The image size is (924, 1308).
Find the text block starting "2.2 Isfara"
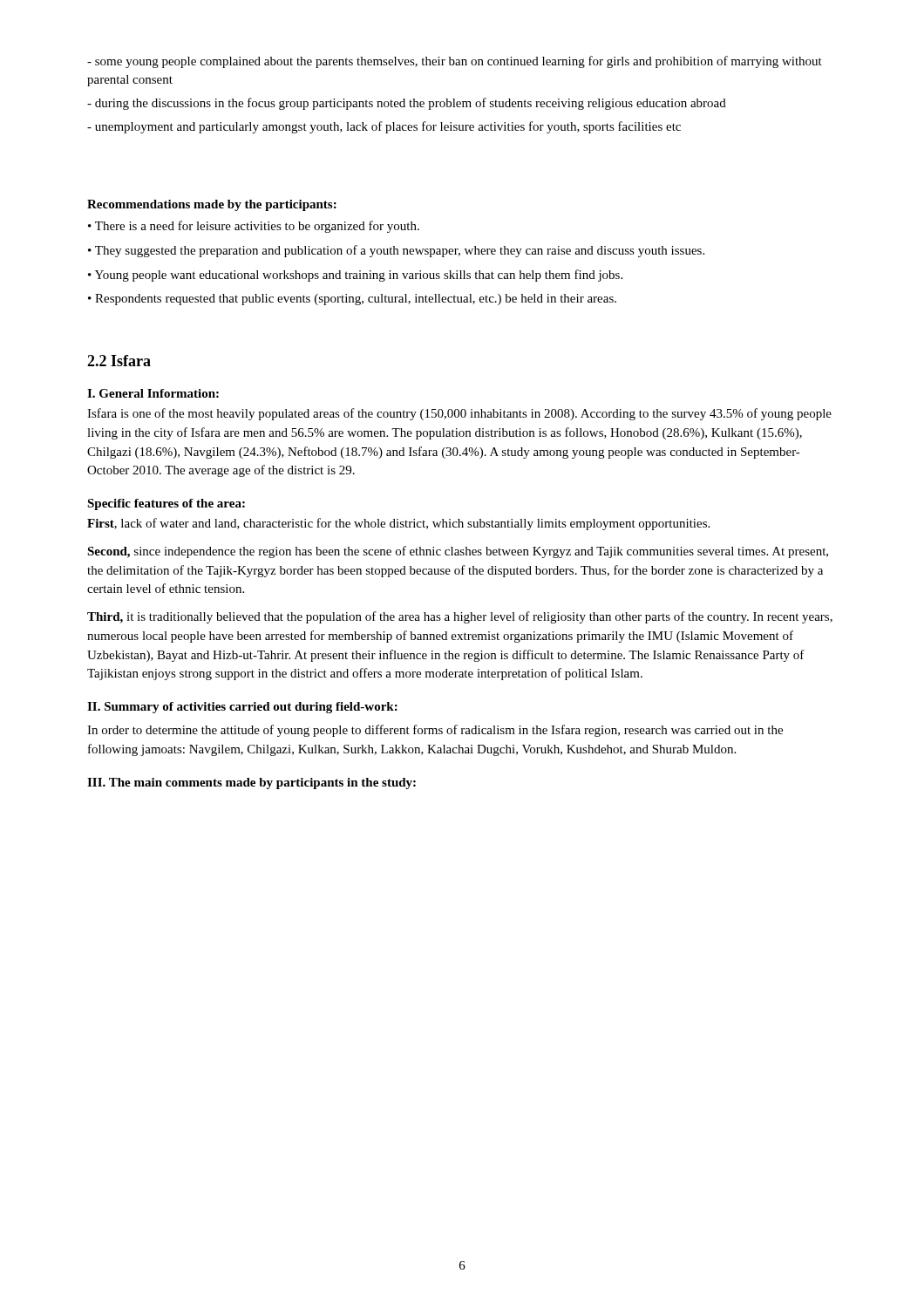[x=119, y=361]
